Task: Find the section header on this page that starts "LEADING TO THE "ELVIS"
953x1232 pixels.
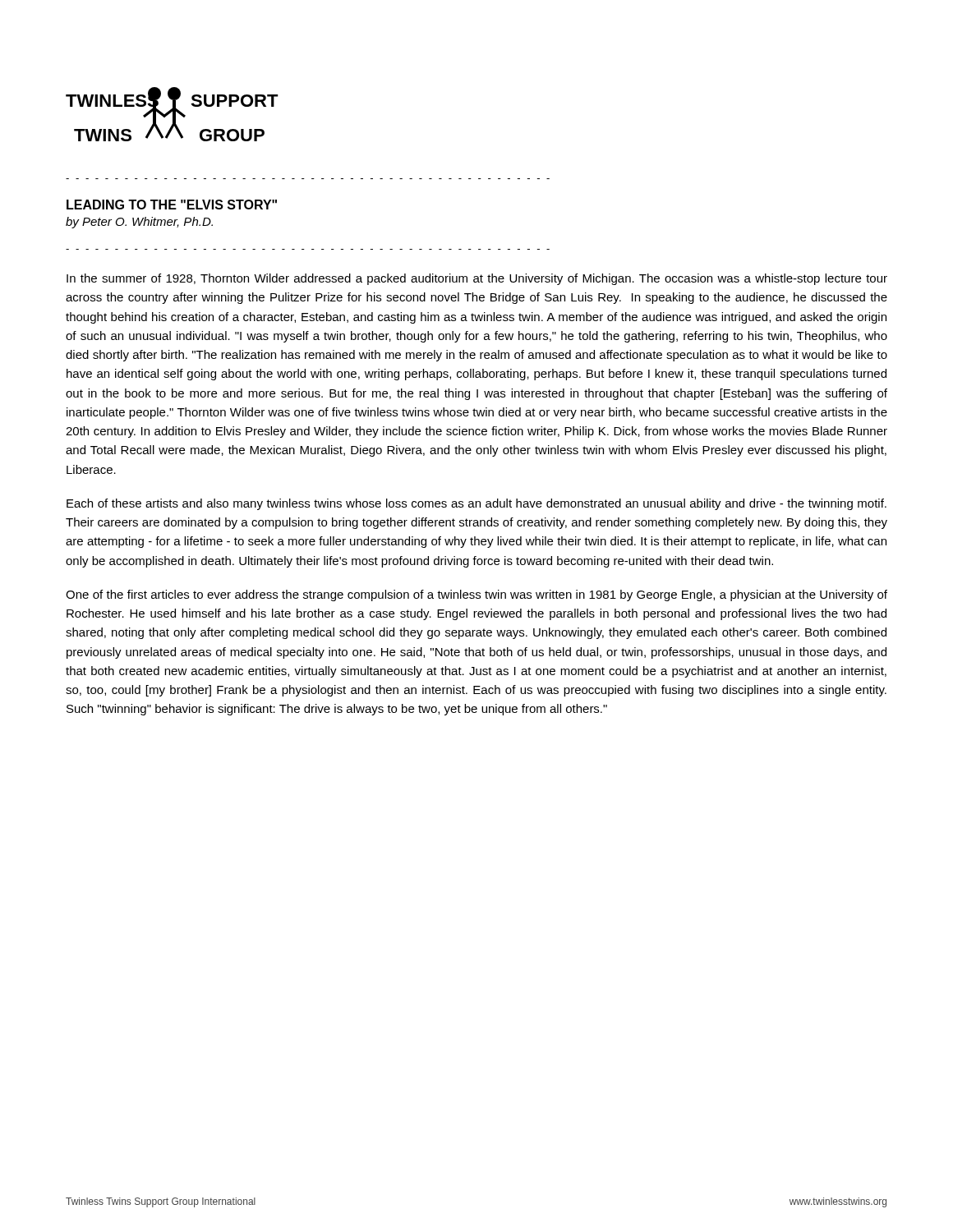Action: 172,205
